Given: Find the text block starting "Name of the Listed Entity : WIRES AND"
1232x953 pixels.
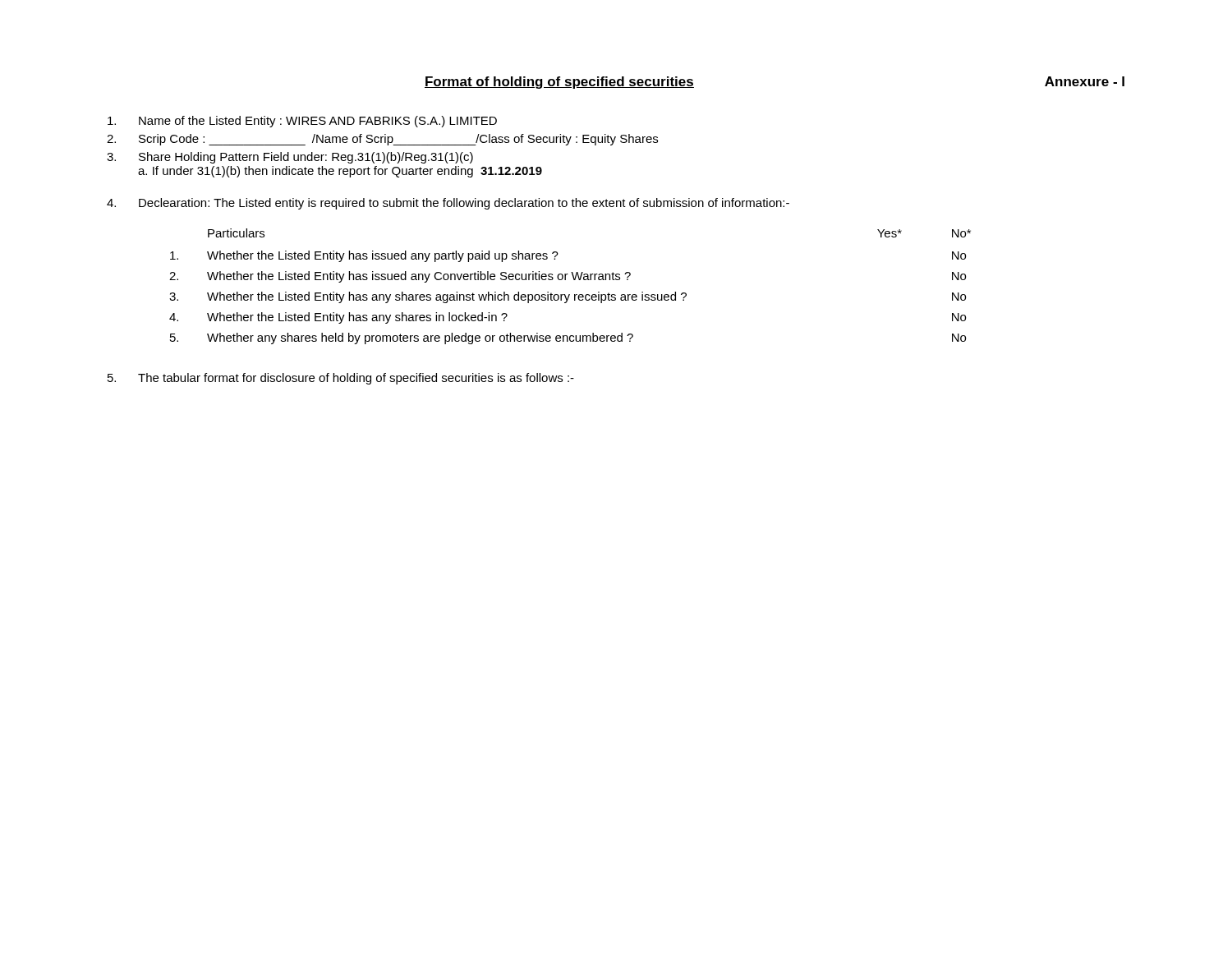Looking at the screenshot, I should point(302,122).
